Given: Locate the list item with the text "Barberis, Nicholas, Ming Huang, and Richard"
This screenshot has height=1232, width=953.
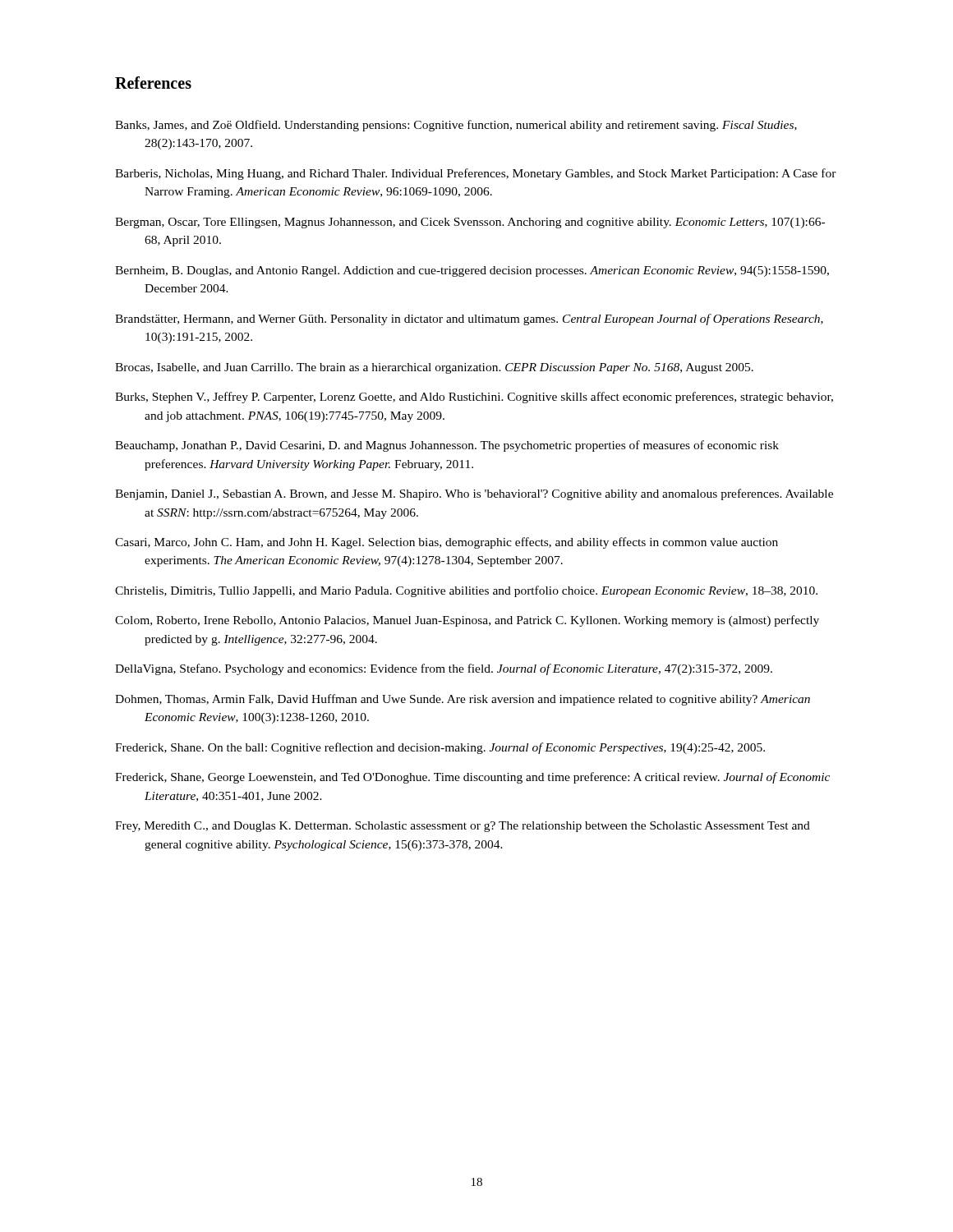Looking at the screenshot, I should pos(475,182).
